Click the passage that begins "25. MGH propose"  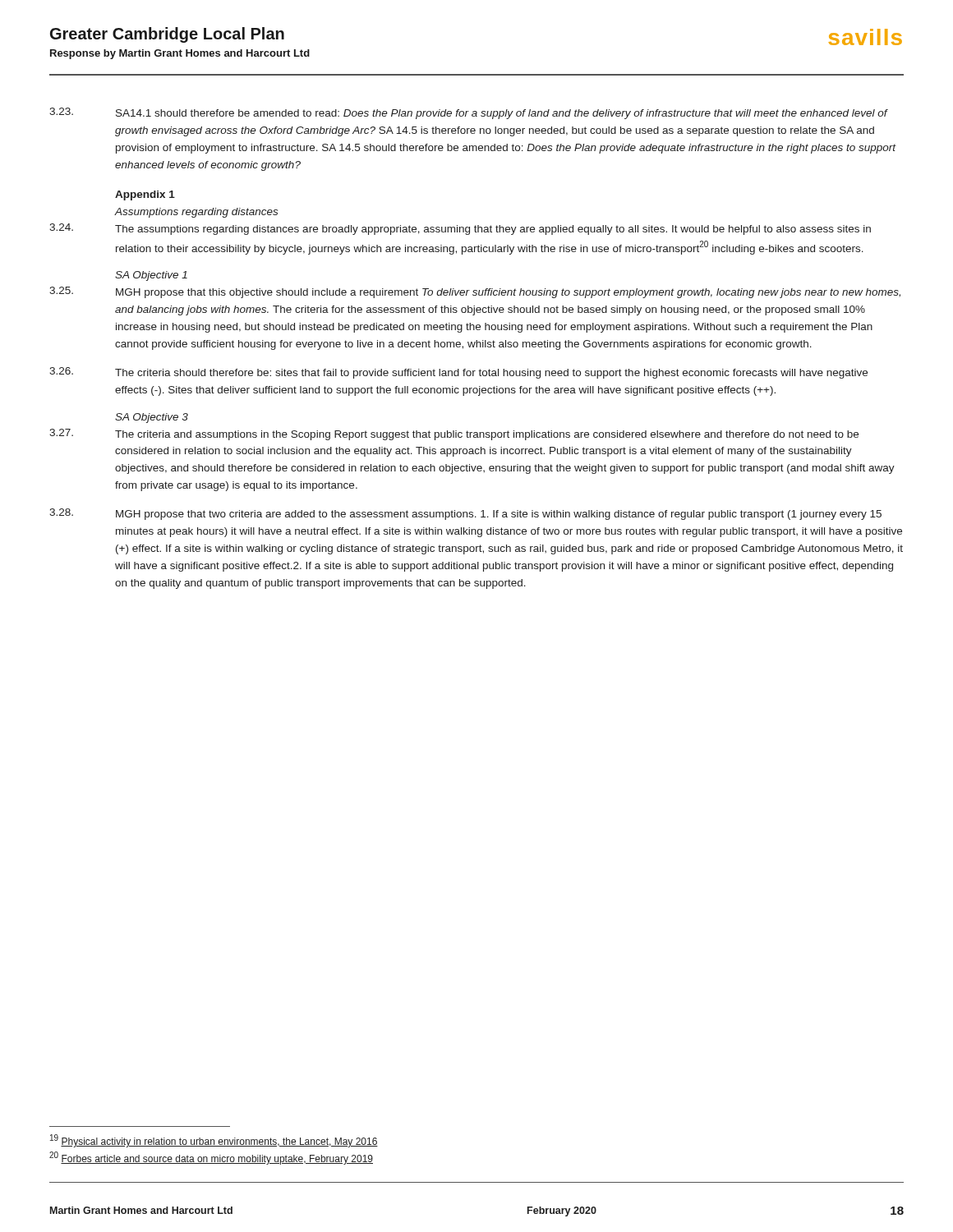coord(476,319)
